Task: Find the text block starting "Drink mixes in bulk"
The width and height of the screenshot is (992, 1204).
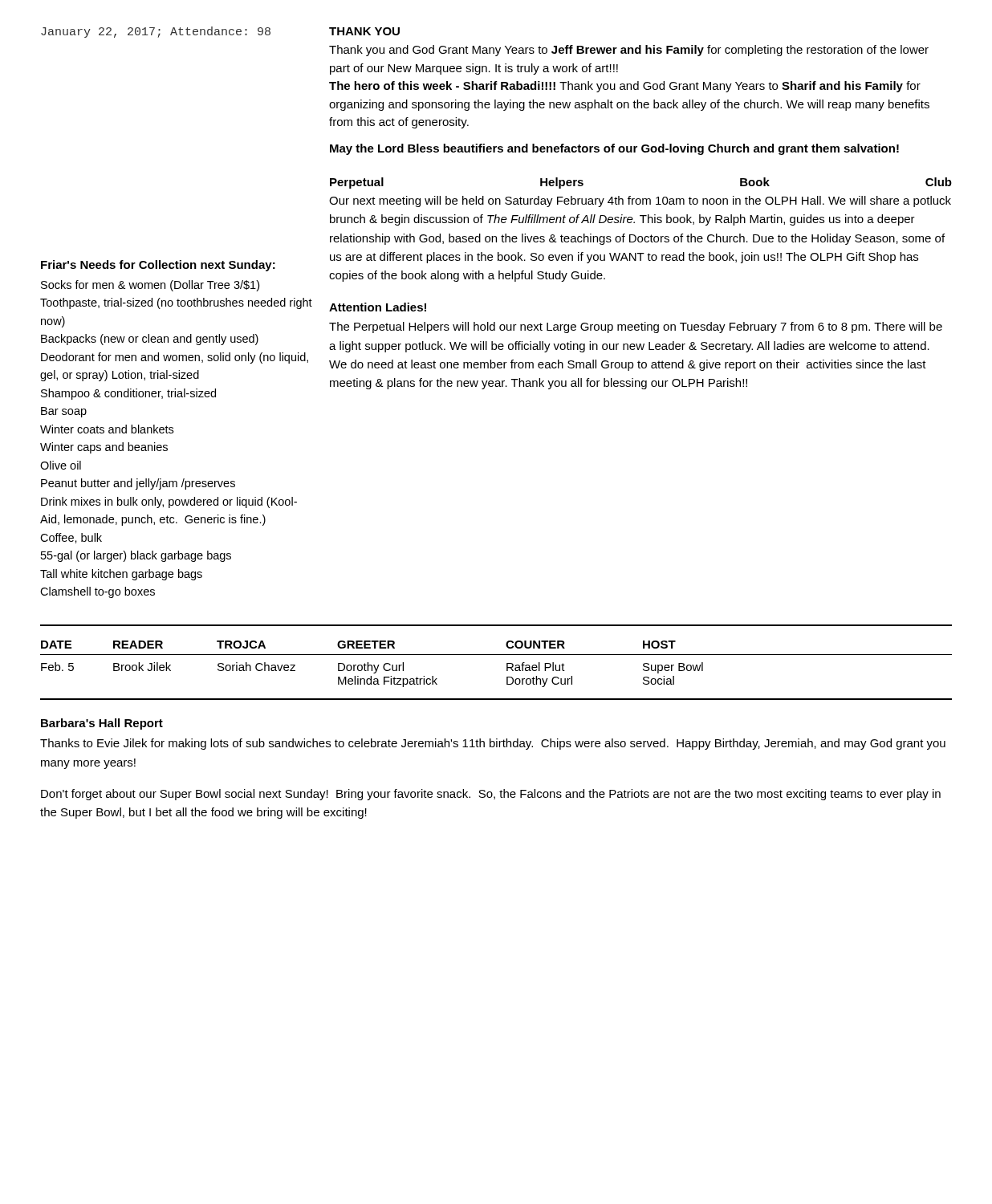Action: [169, 510]
